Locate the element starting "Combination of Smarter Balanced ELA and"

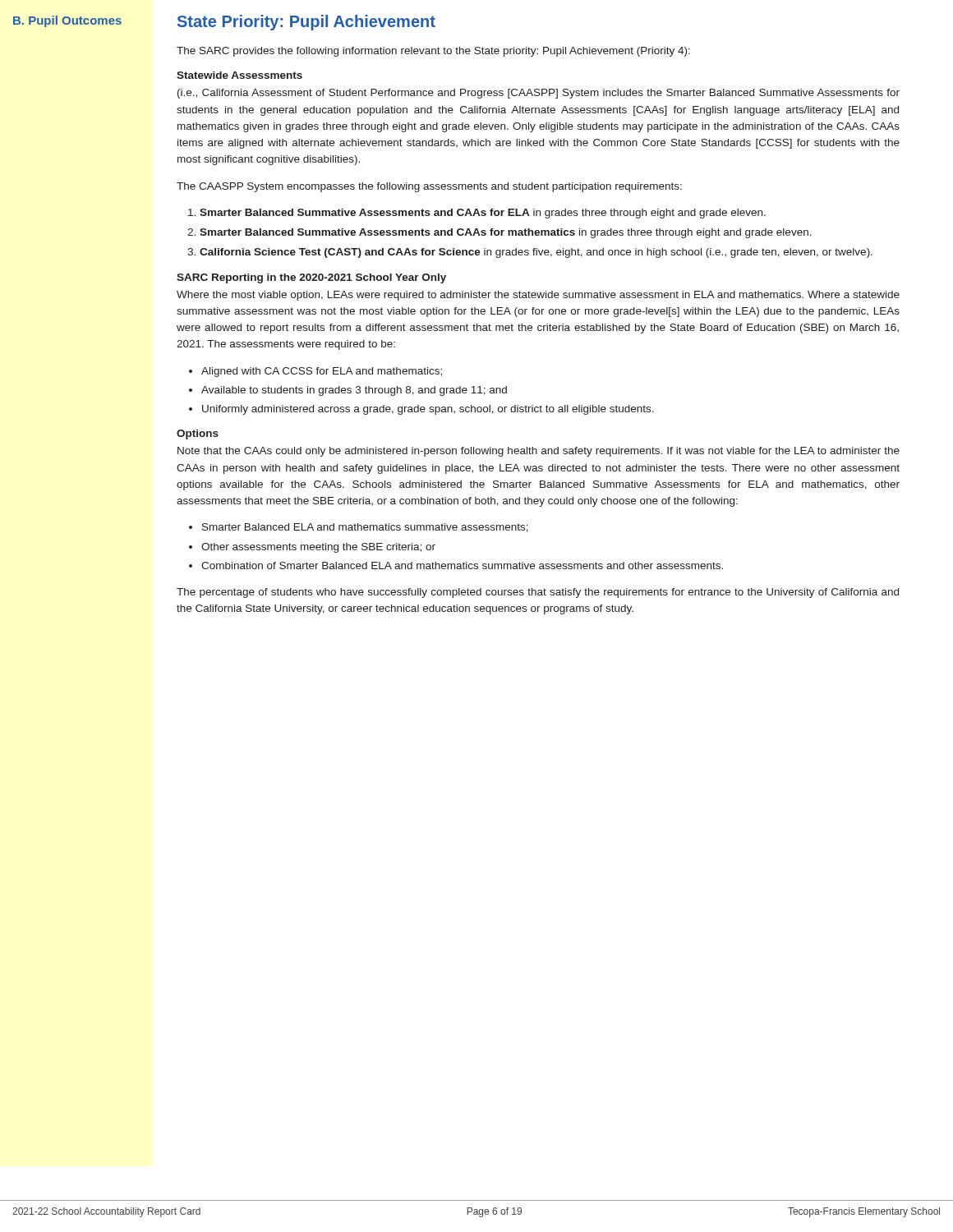click(x=550, y=566)
